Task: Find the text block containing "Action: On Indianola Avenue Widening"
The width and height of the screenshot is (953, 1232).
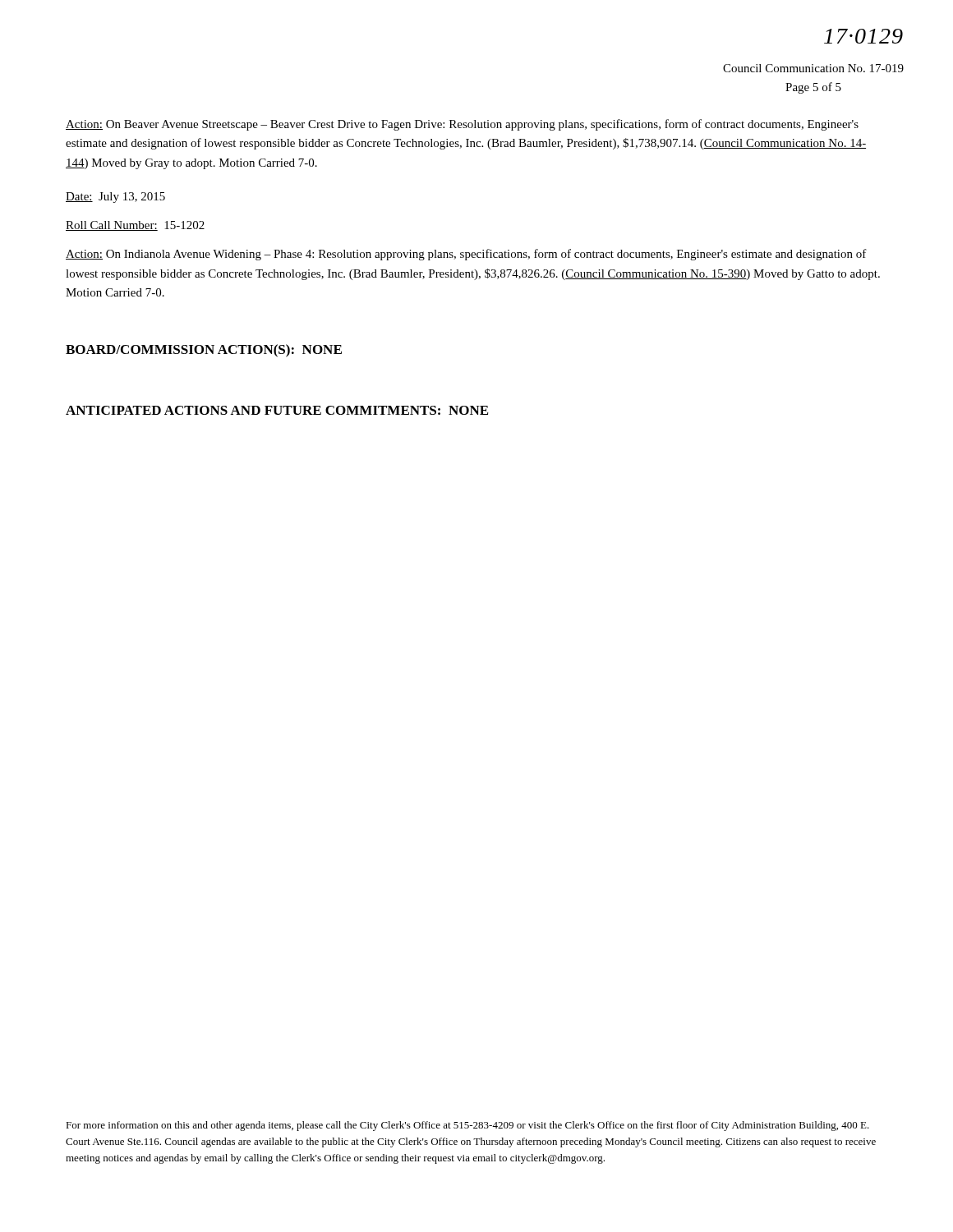Action: point(473,273)
